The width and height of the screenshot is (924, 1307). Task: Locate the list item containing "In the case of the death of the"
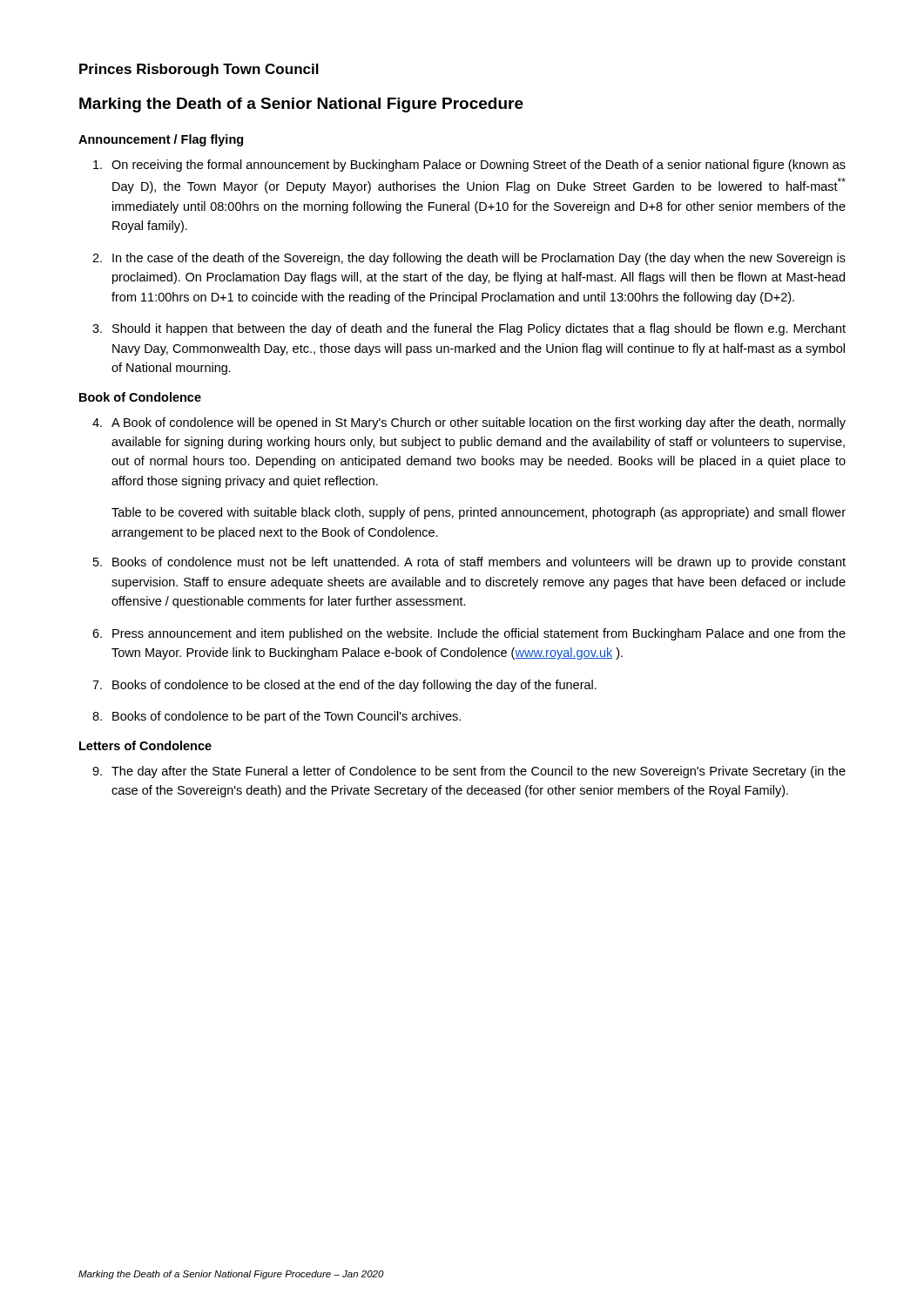(x=479, y=277)
